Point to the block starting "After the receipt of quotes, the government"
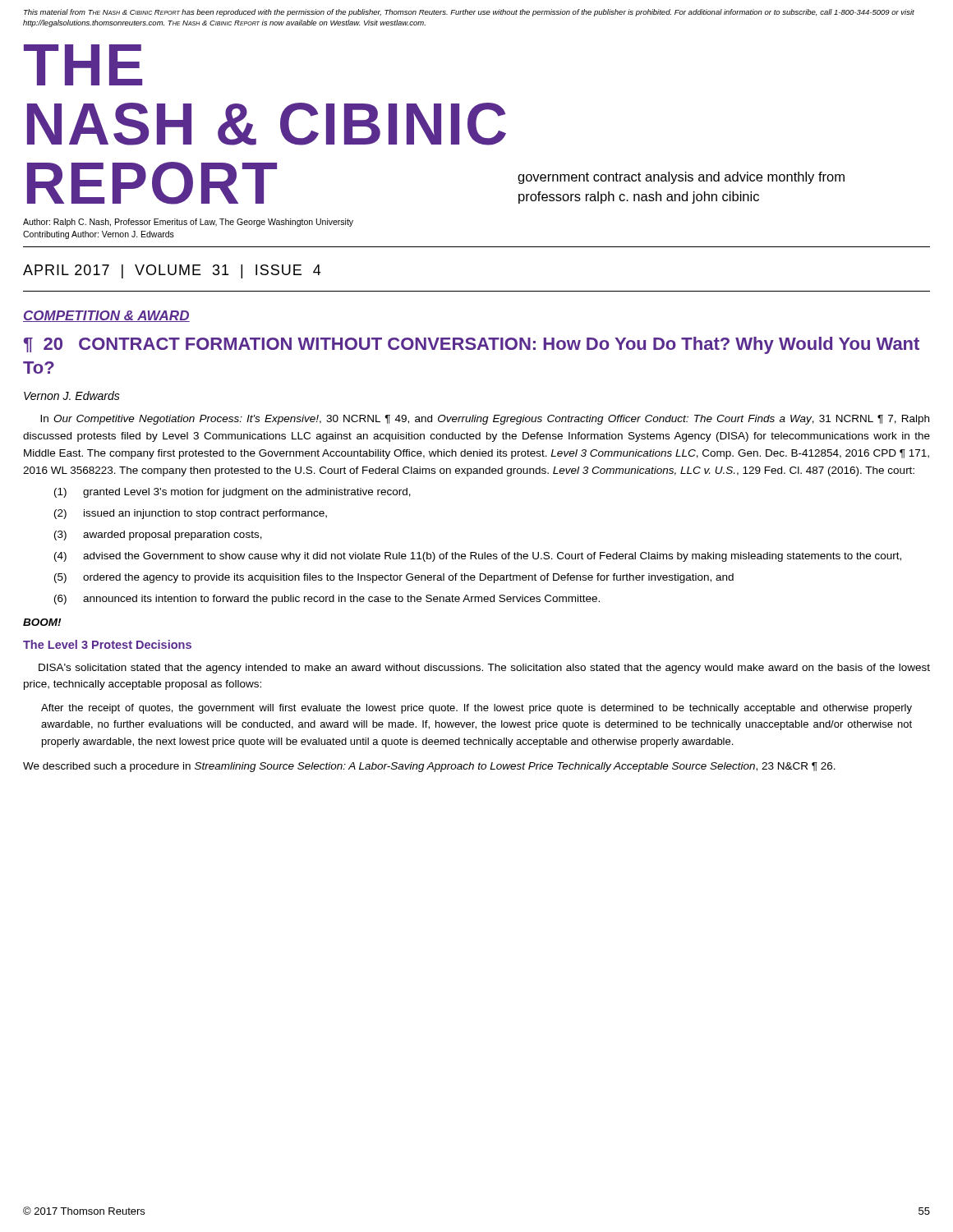This screenshot has height=1232, width=953. click(476, 724)
